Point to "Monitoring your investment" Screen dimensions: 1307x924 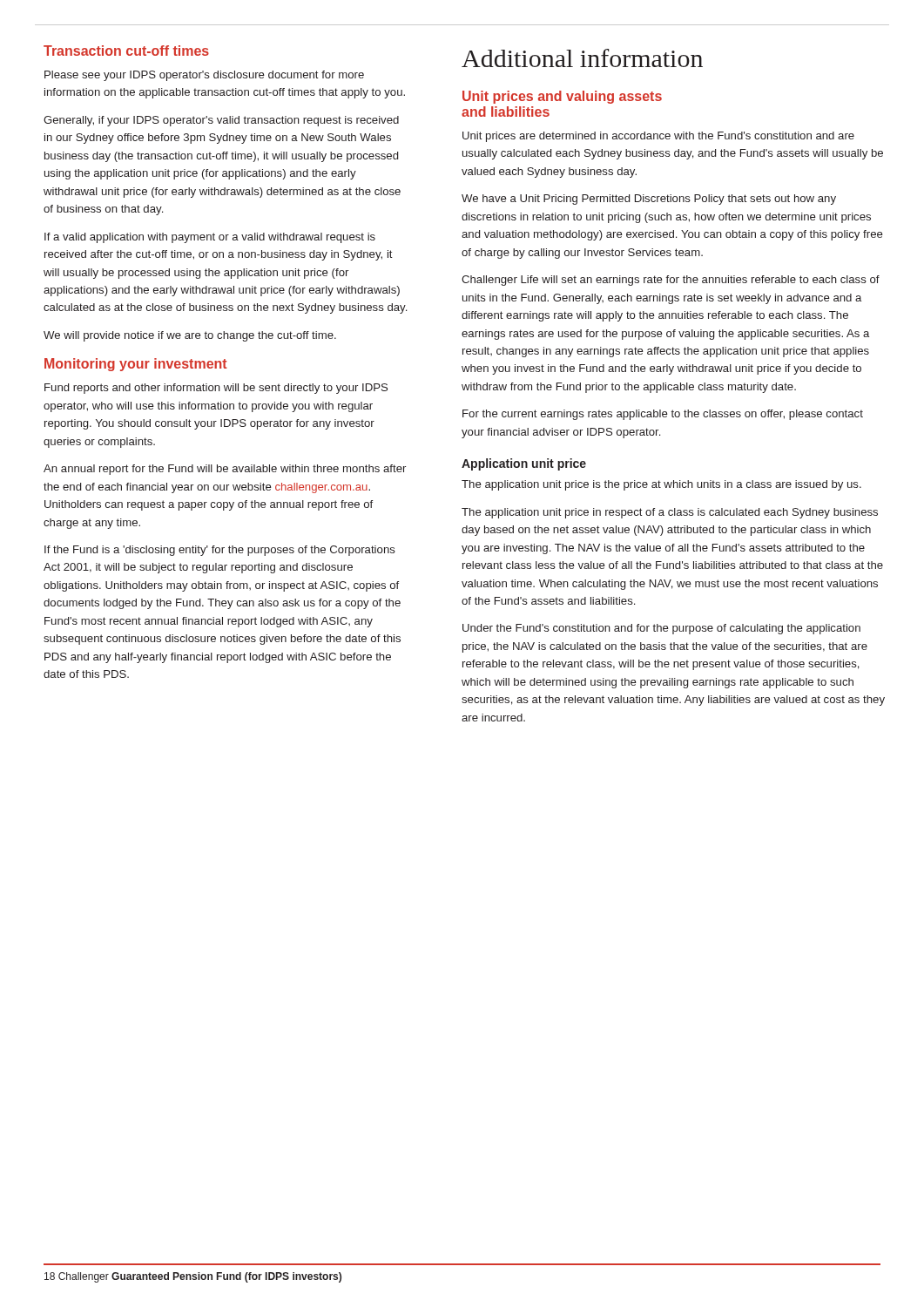[226, 365]
